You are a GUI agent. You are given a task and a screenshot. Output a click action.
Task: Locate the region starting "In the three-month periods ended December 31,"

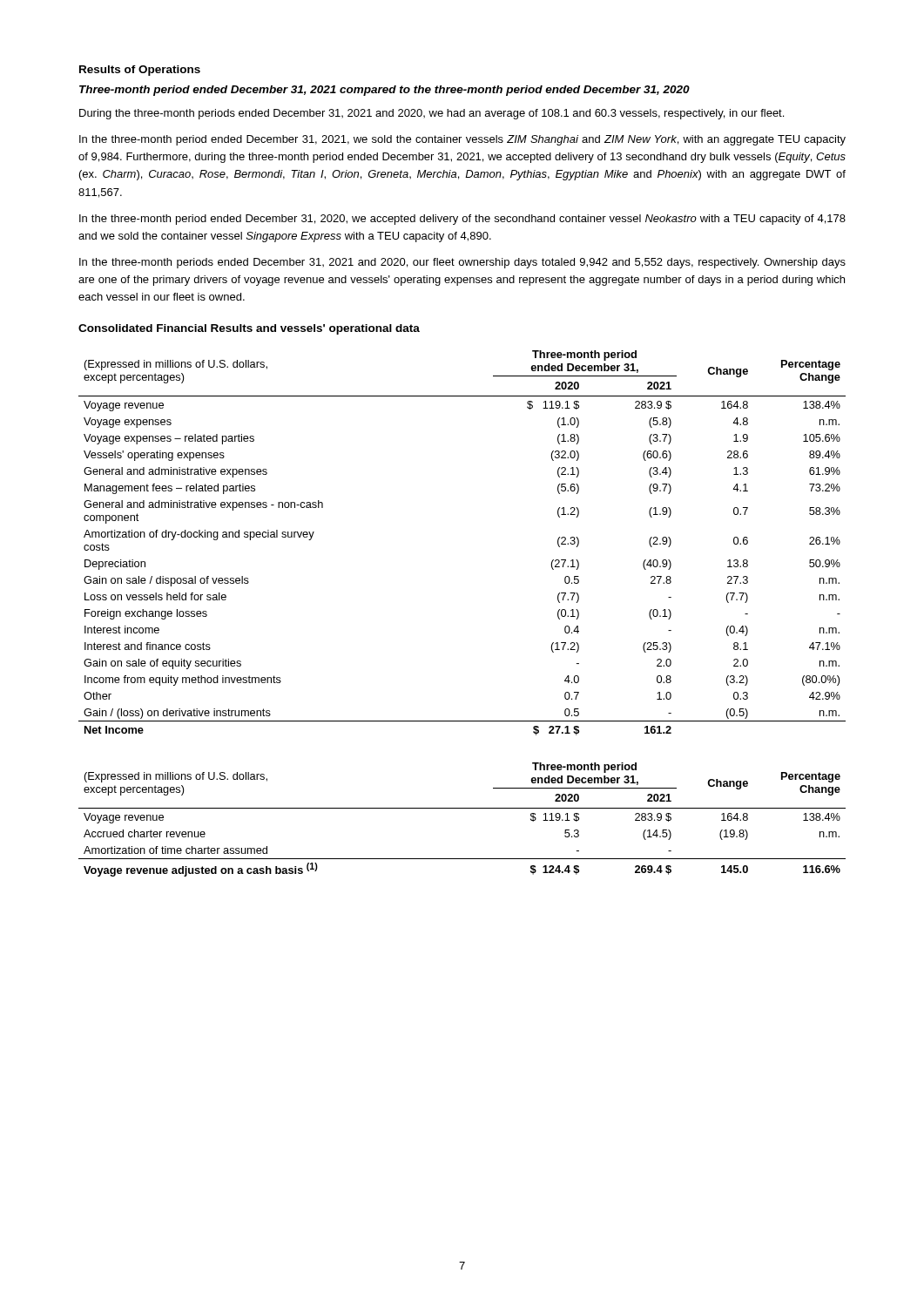[x=462, y=279]
